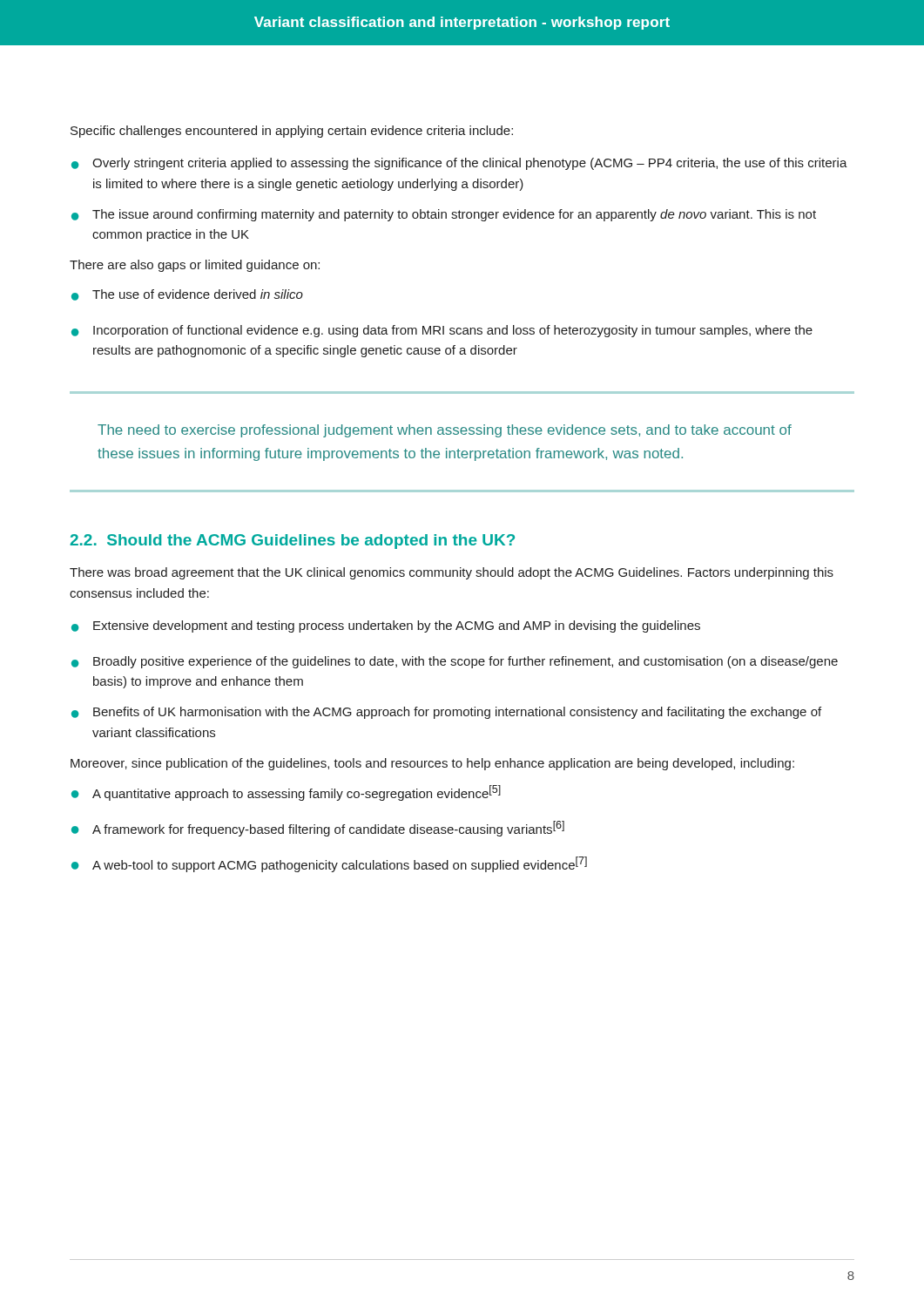Find the text starting "● Broadly positive"
This screenshot has width=924, height=1307.
(462, 671)
